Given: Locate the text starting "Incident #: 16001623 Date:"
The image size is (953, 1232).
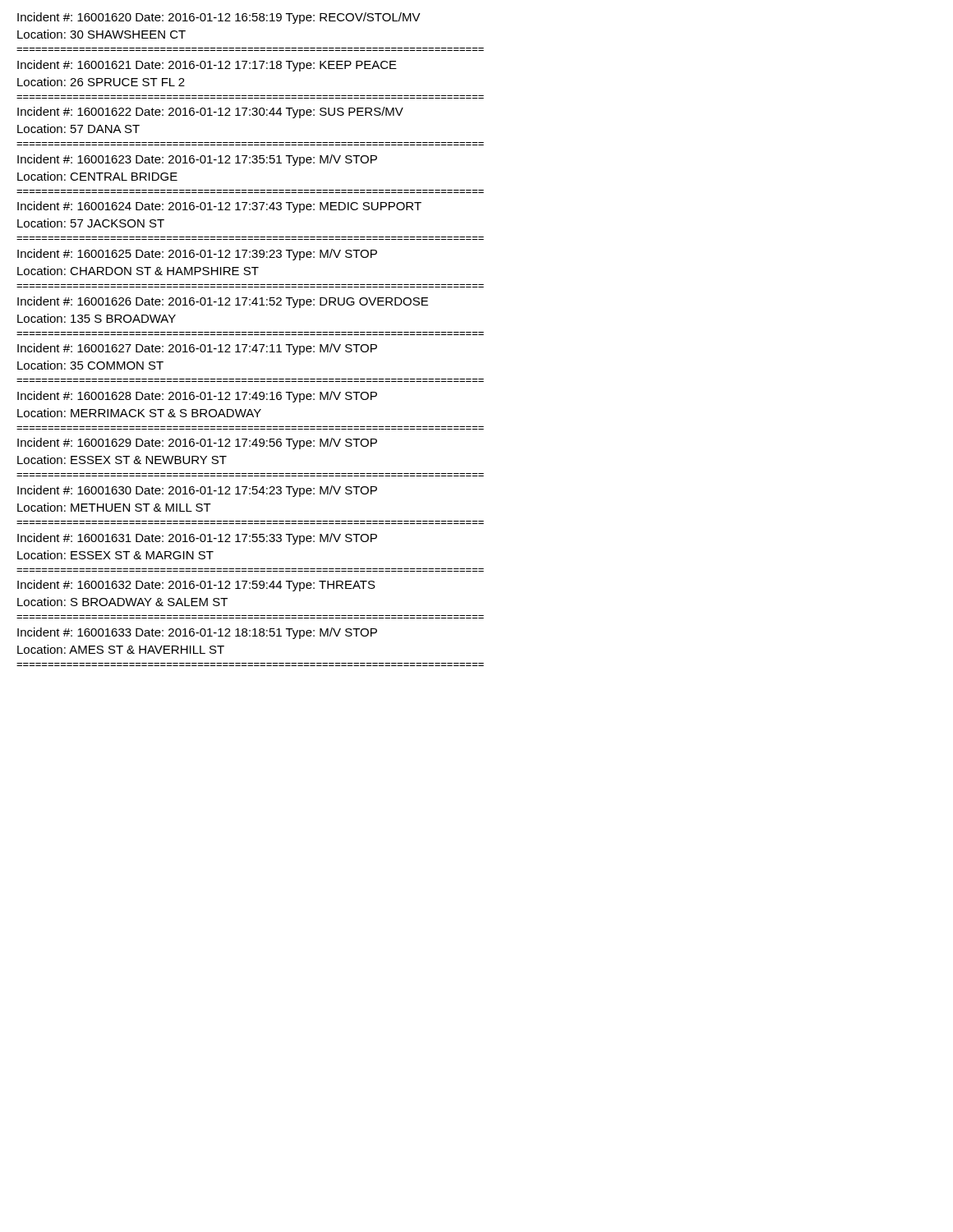Looking at the screenshot, I should (x=197, y=160).
